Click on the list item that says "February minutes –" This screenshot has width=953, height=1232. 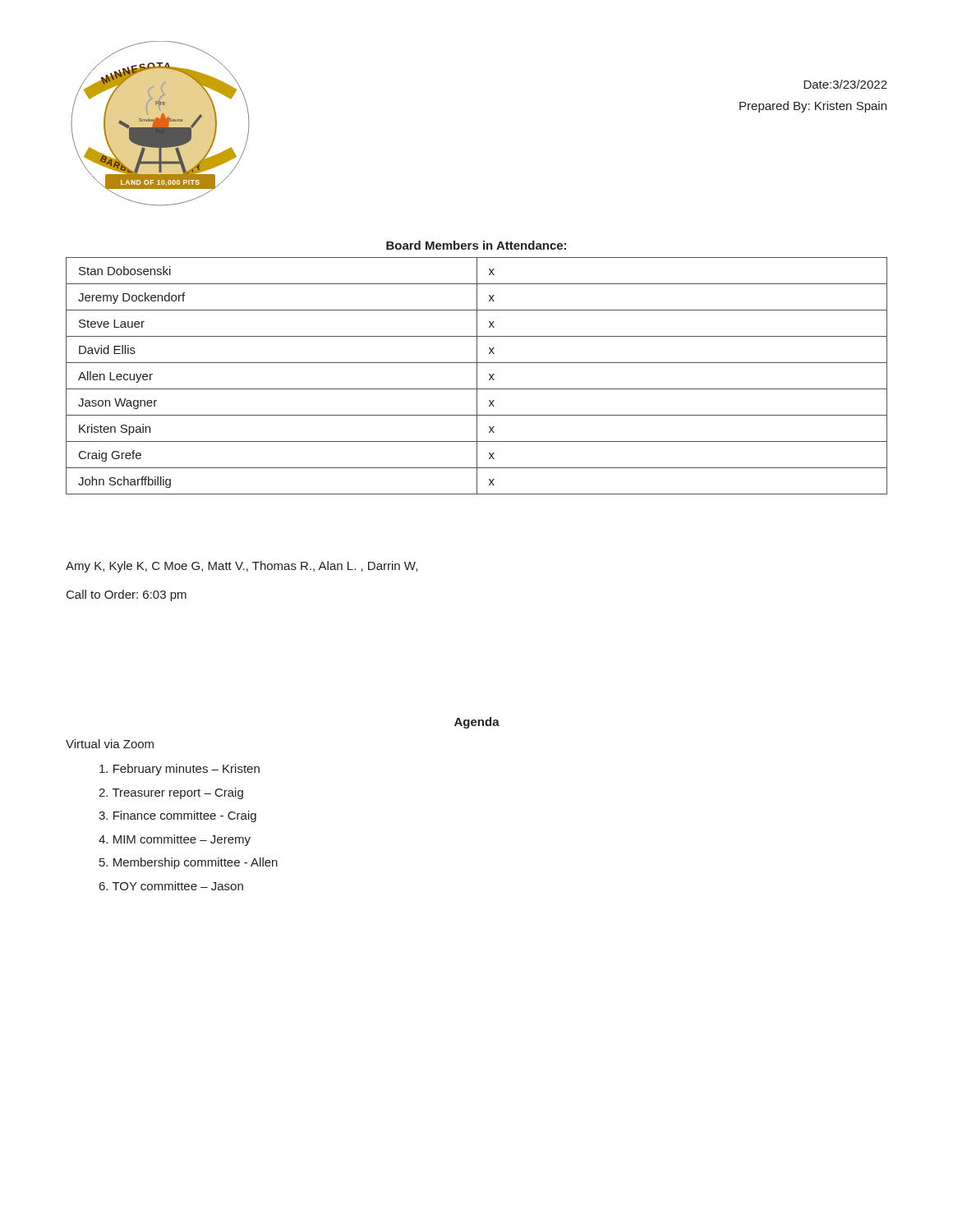(x=179, y=768)
